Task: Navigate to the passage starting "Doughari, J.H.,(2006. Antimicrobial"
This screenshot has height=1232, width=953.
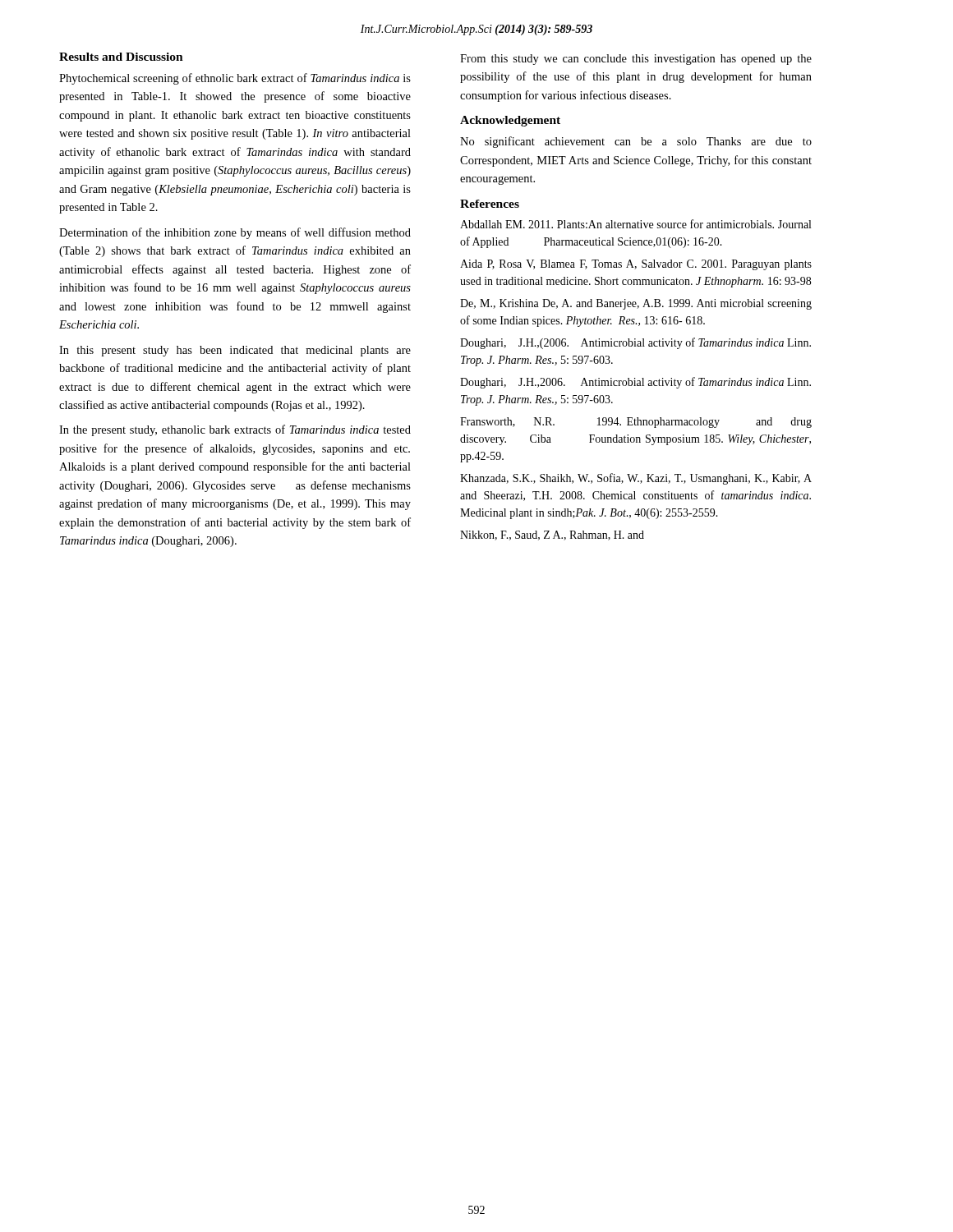Action: click(636, 351)
